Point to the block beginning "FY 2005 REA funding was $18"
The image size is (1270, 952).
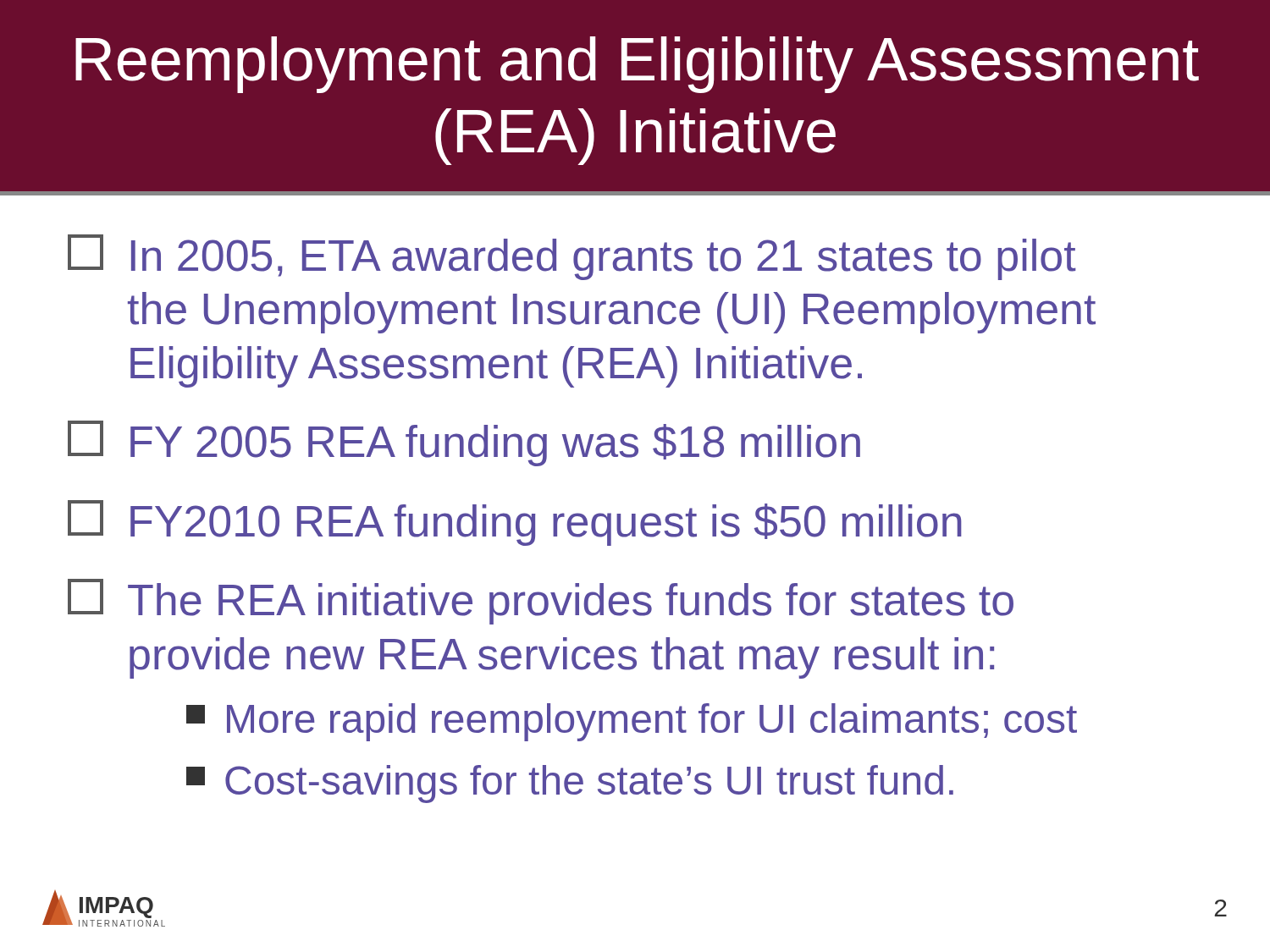[x=465, y=442]
